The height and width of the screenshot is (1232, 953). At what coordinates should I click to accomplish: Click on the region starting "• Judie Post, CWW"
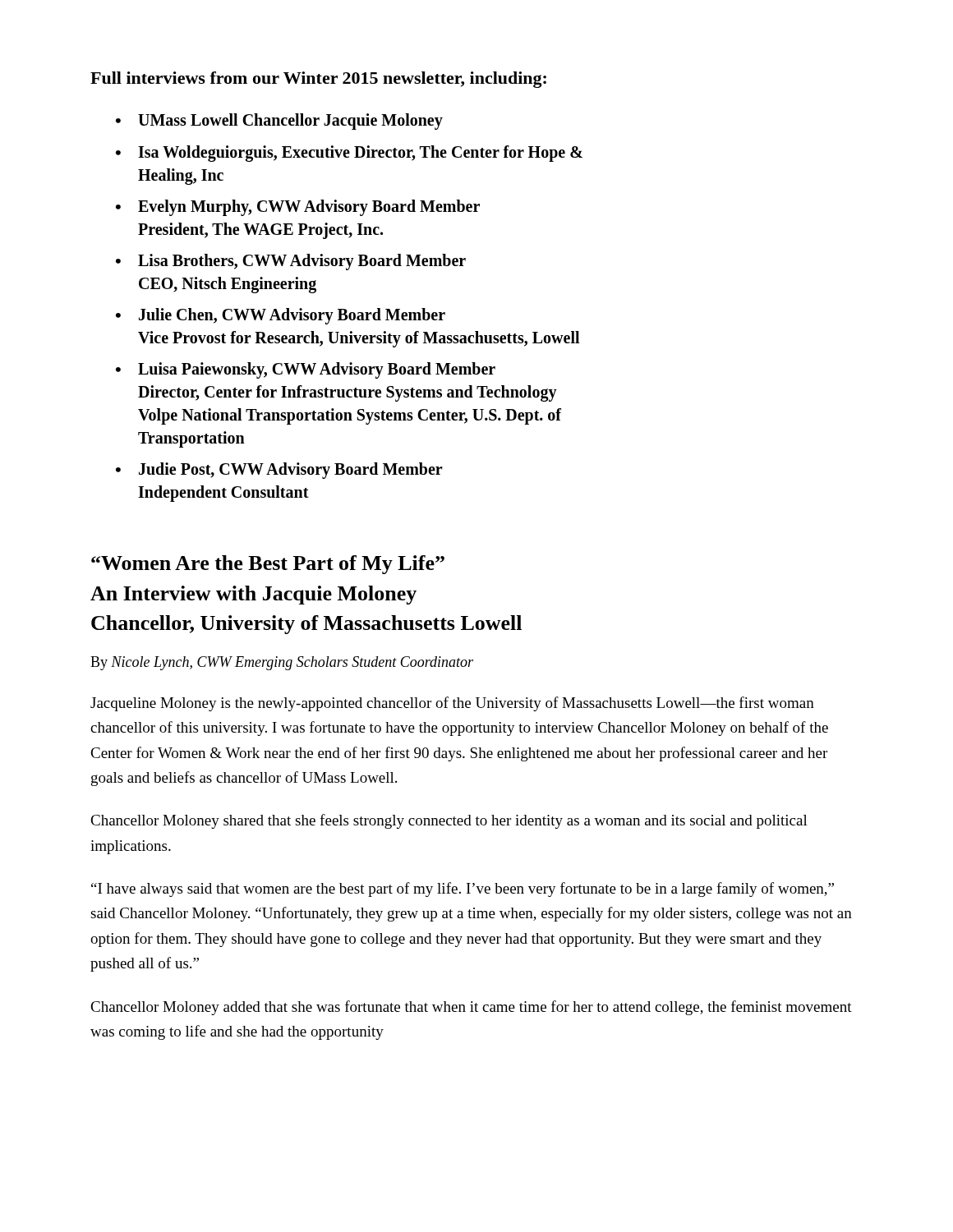279,471
